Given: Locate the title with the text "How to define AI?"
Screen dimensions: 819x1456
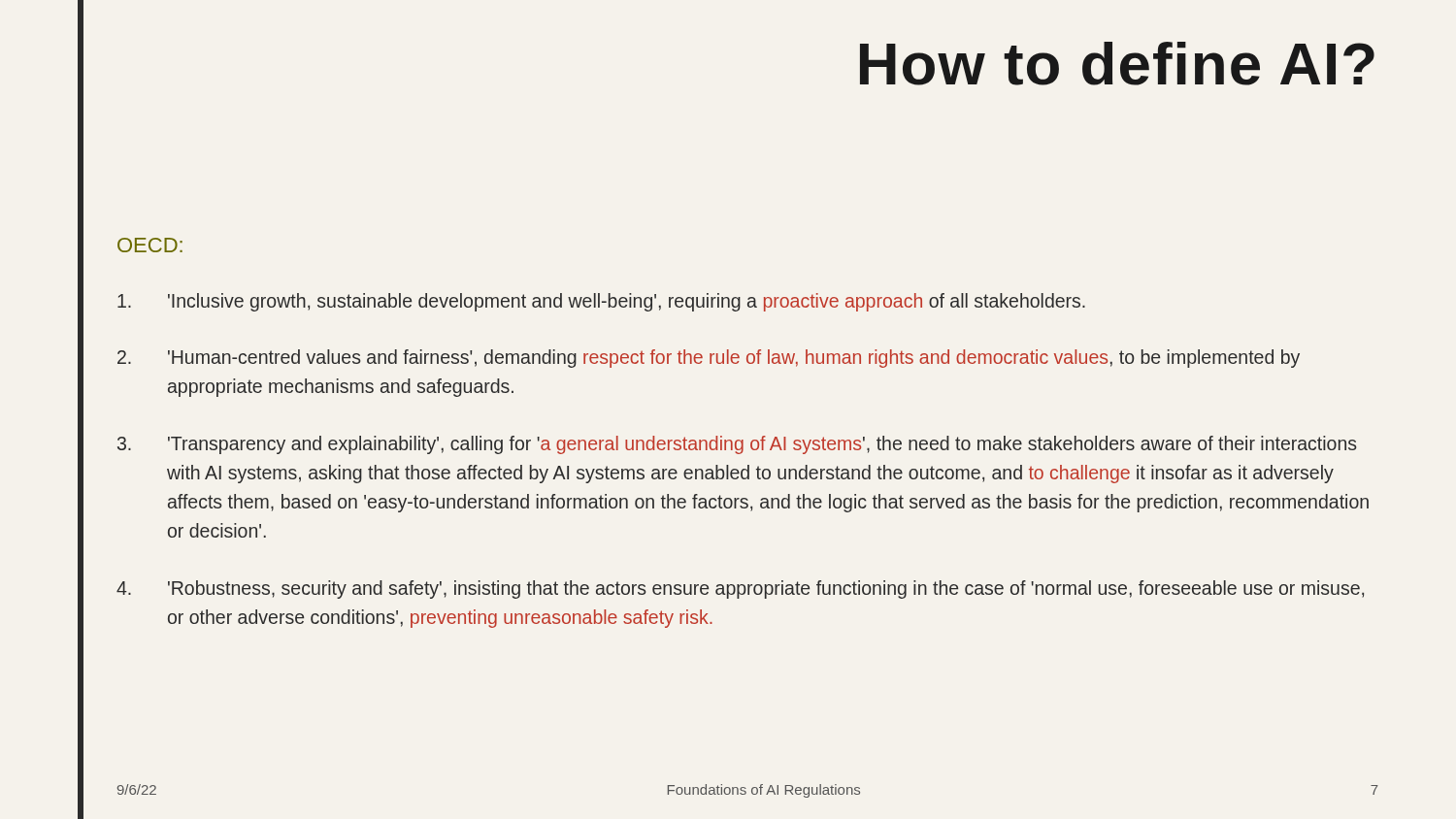Looking at the screenshot, I should tap(1117, 64).
